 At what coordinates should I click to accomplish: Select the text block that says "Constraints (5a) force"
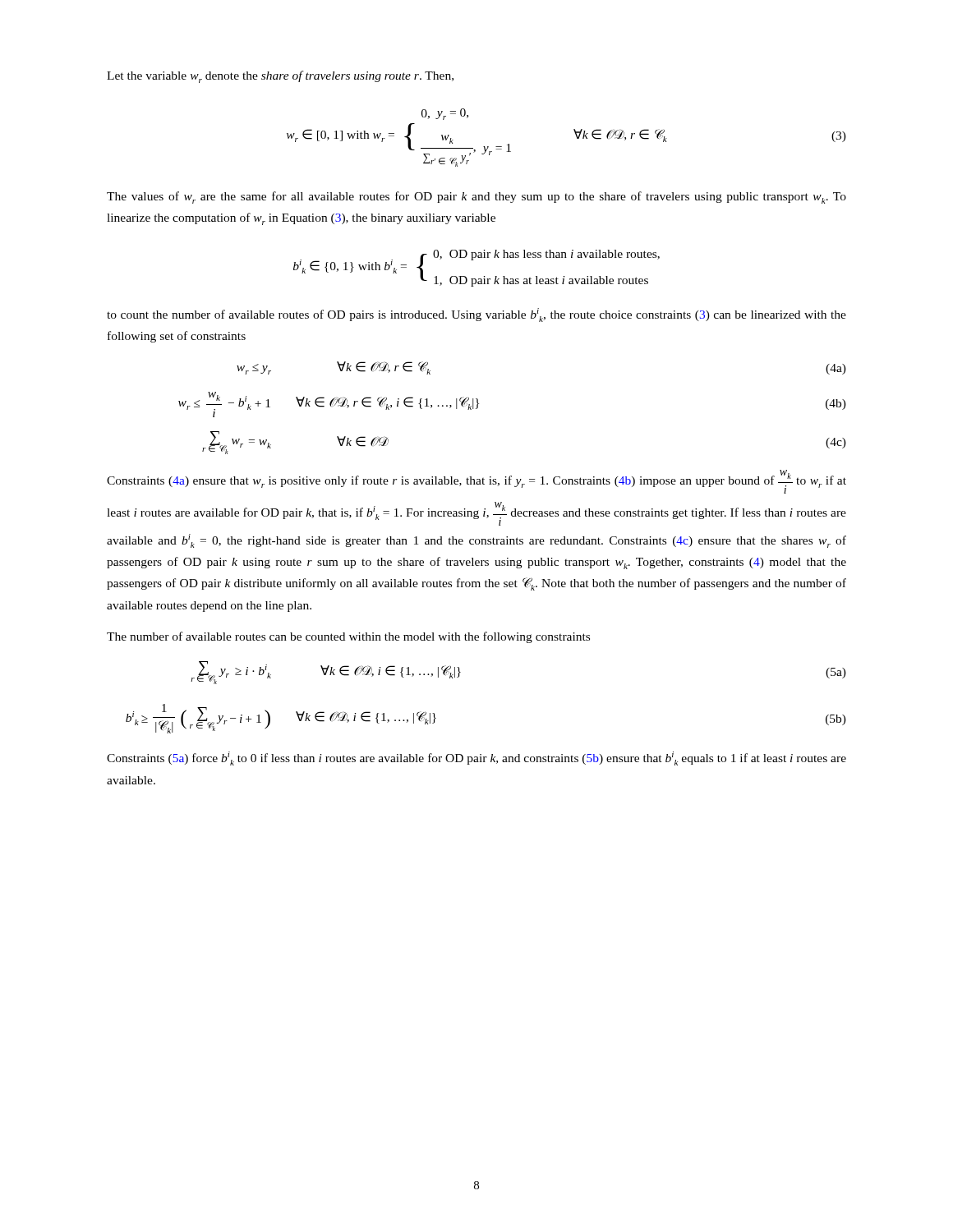pyautogui.click(x=476, y=769)
